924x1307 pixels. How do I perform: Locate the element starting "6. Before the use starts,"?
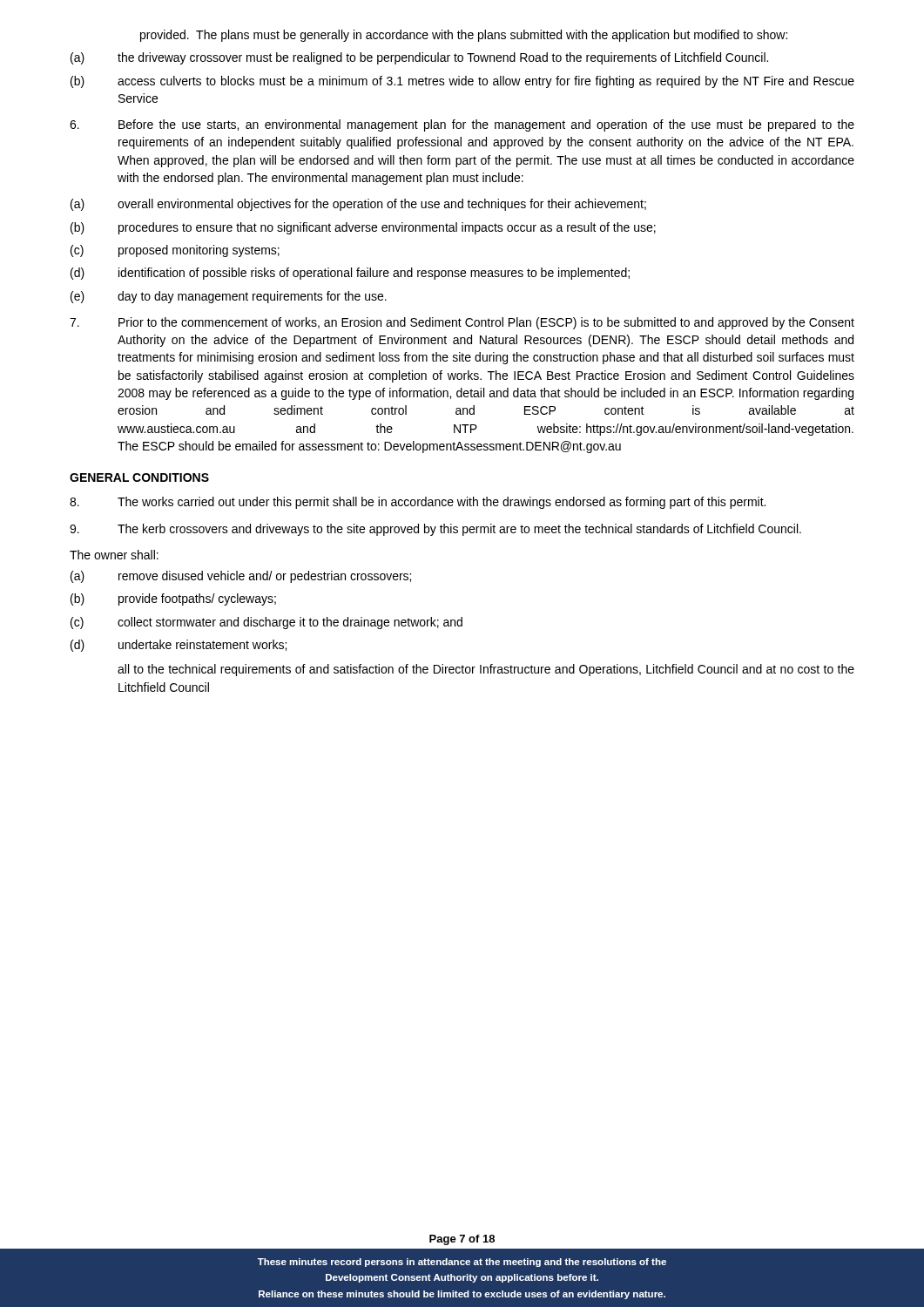coord(462,151)
